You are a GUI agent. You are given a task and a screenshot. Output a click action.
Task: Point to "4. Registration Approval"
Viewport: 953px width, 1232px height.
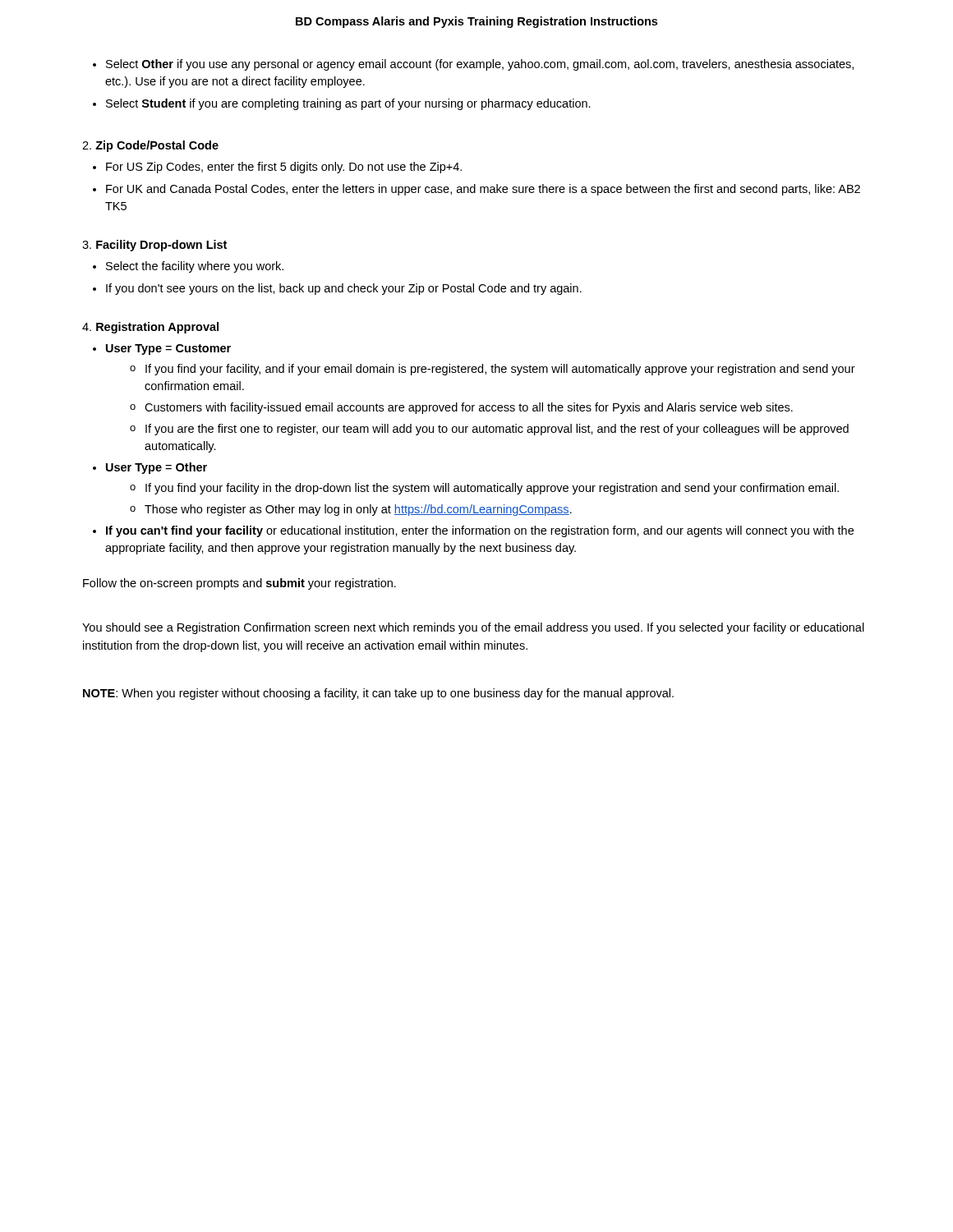click(151, 327)
